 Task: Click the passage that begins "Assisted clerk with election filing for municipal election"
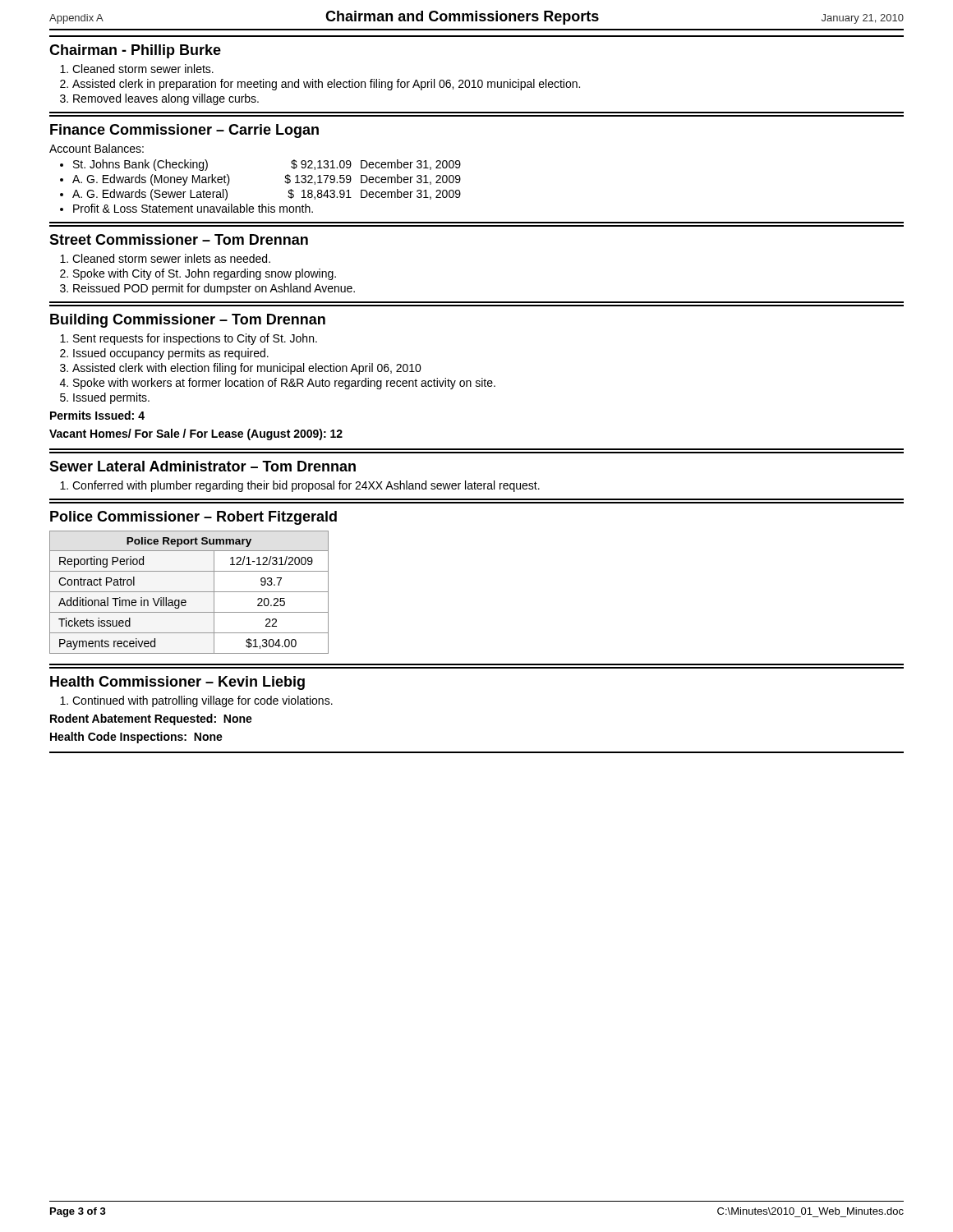pyautogui.click(x=247, y=368)
